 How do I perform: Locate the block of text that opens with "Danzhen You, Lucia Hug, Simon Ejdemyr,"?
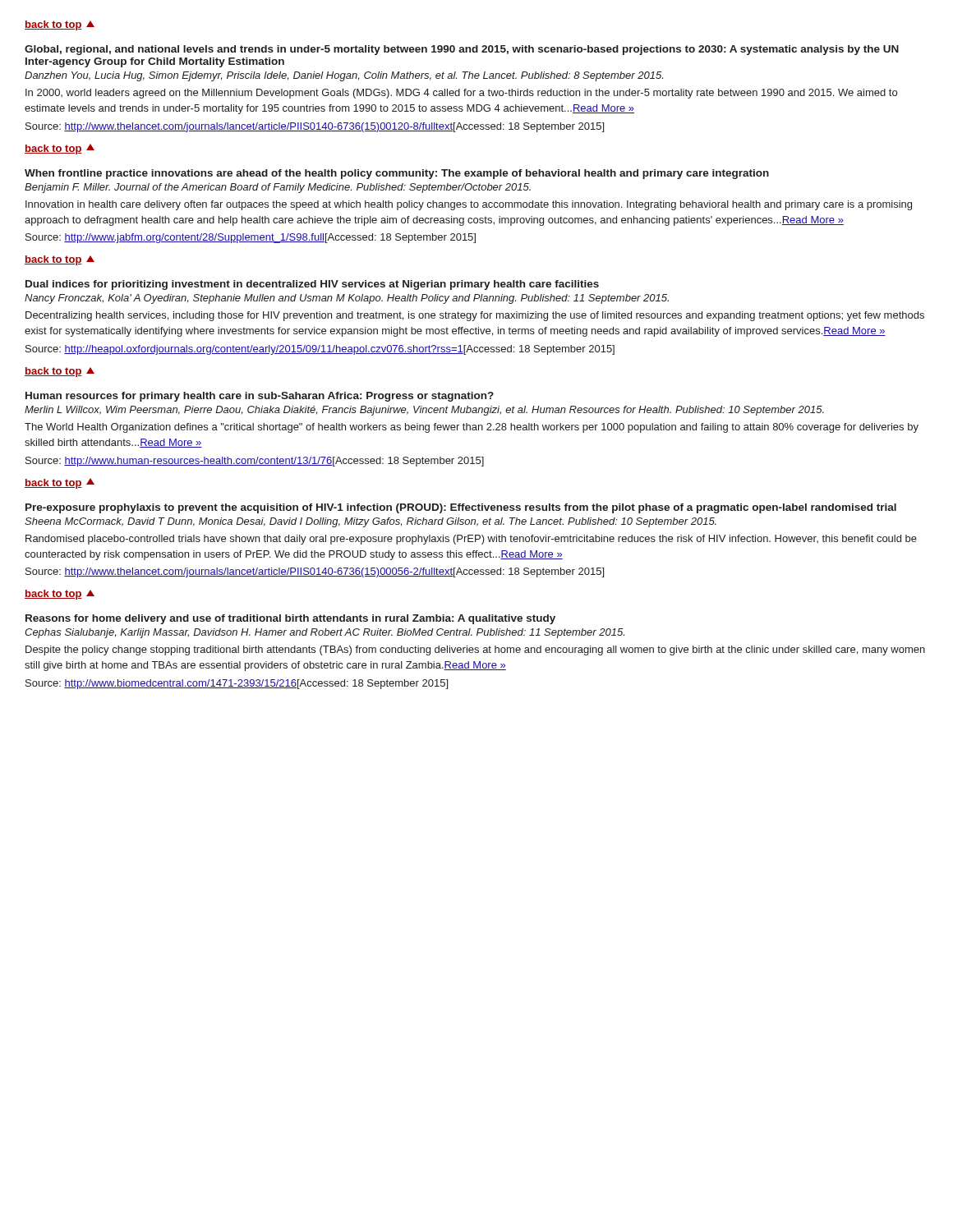[345, 75]
